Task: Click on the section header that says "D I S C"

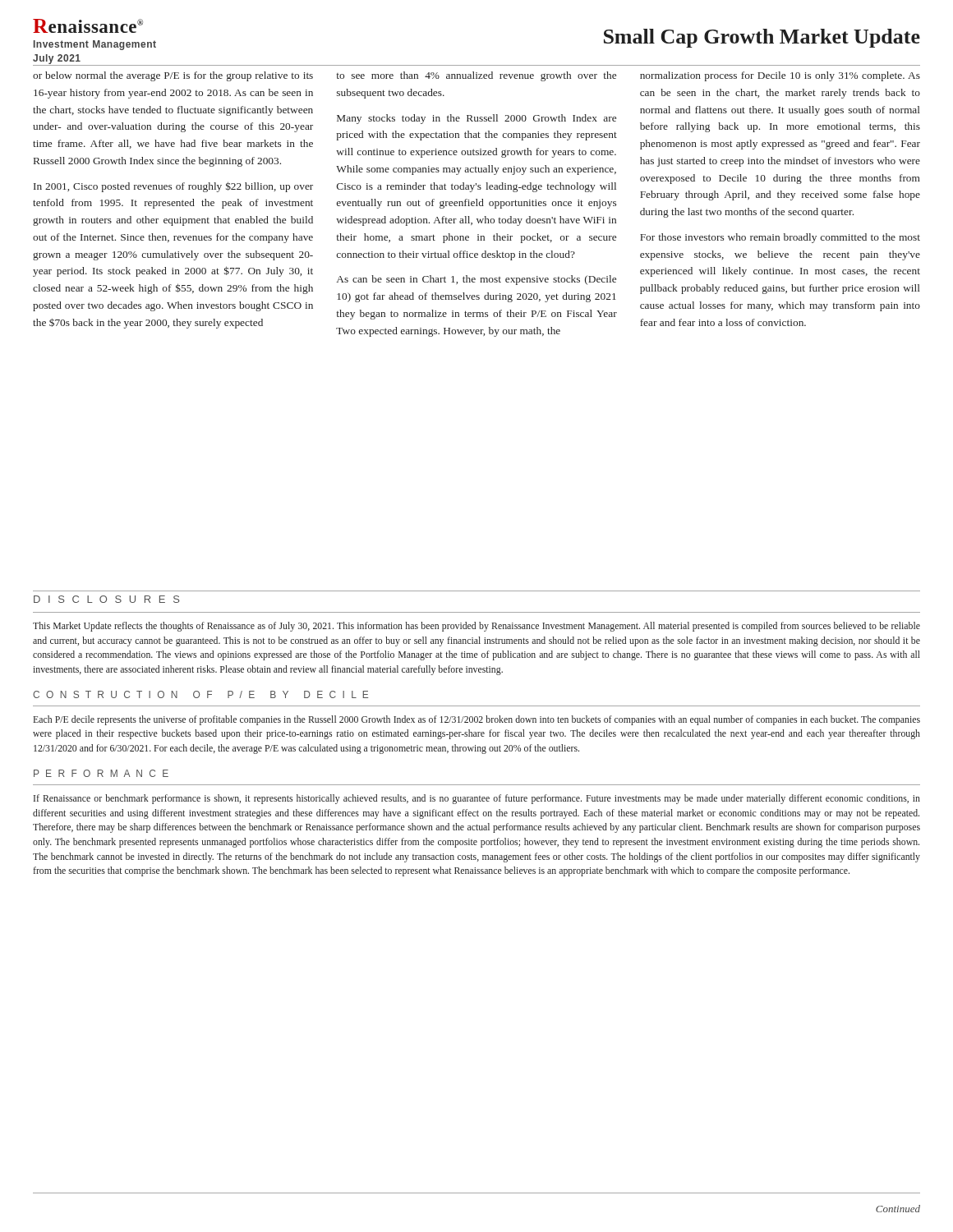Action: 107,599
